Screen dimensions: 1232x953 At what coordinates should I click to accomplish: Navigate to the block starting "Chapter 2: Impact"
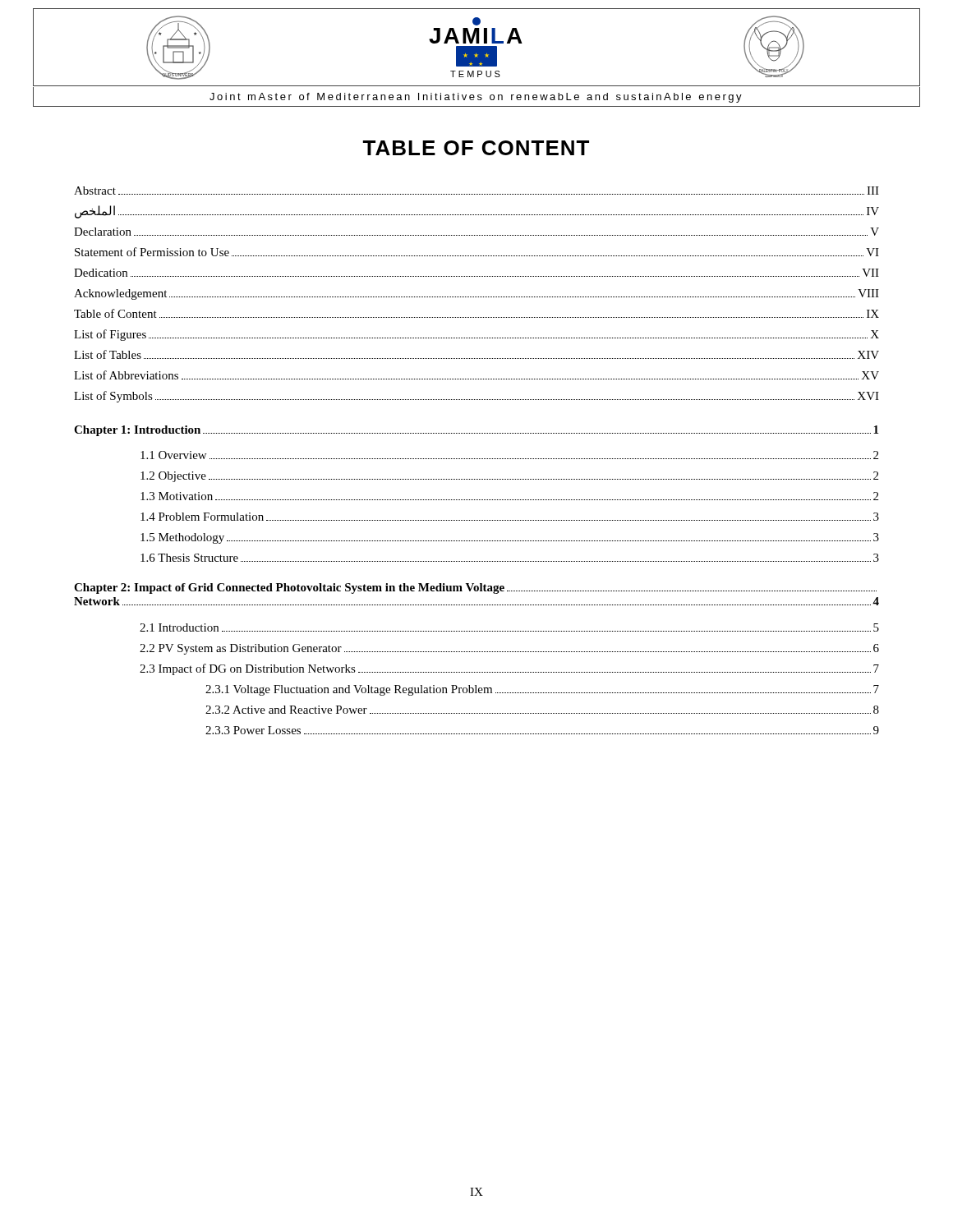coord(476,595)
